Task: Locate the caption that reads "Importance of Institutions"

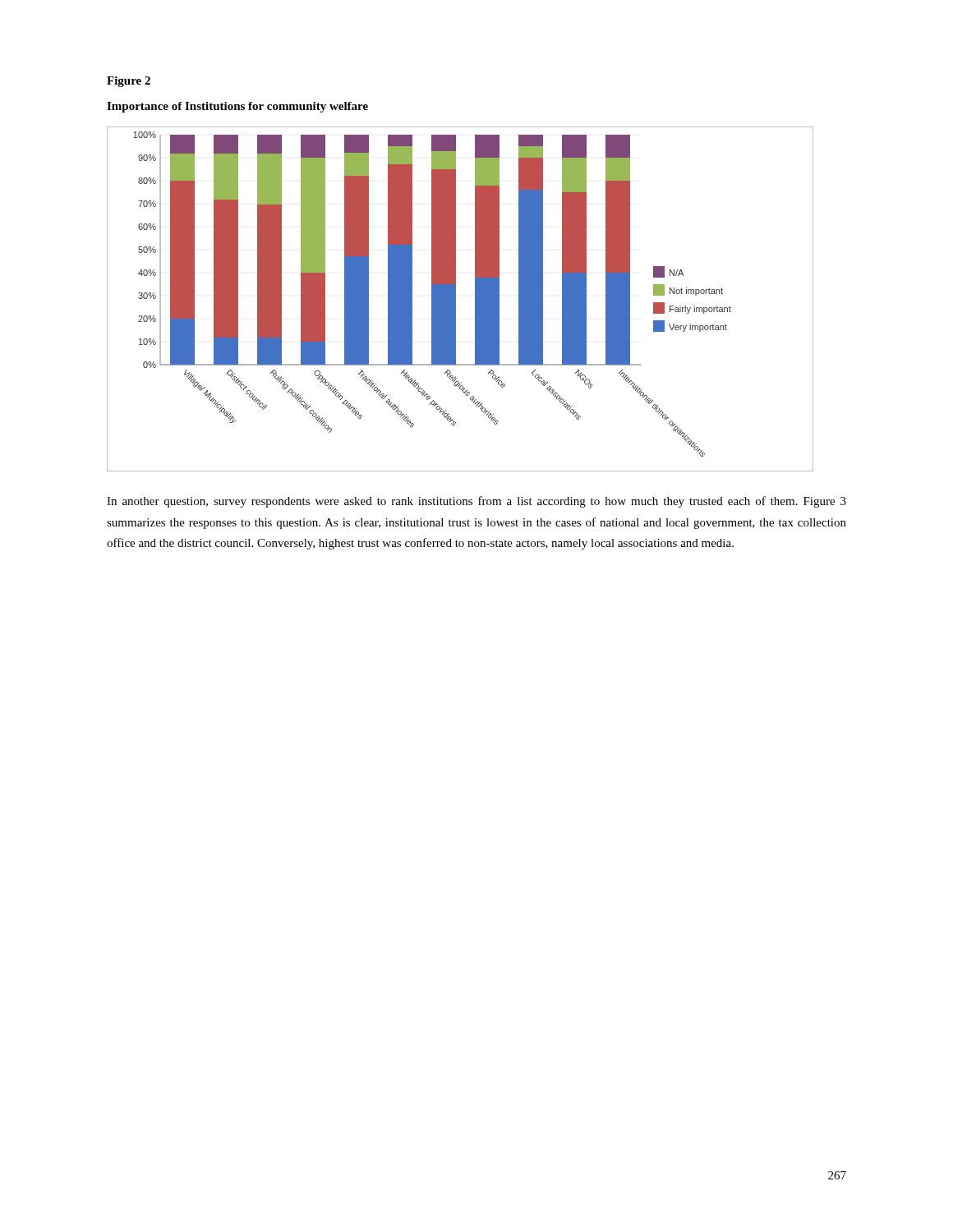Action: [238, 106]
